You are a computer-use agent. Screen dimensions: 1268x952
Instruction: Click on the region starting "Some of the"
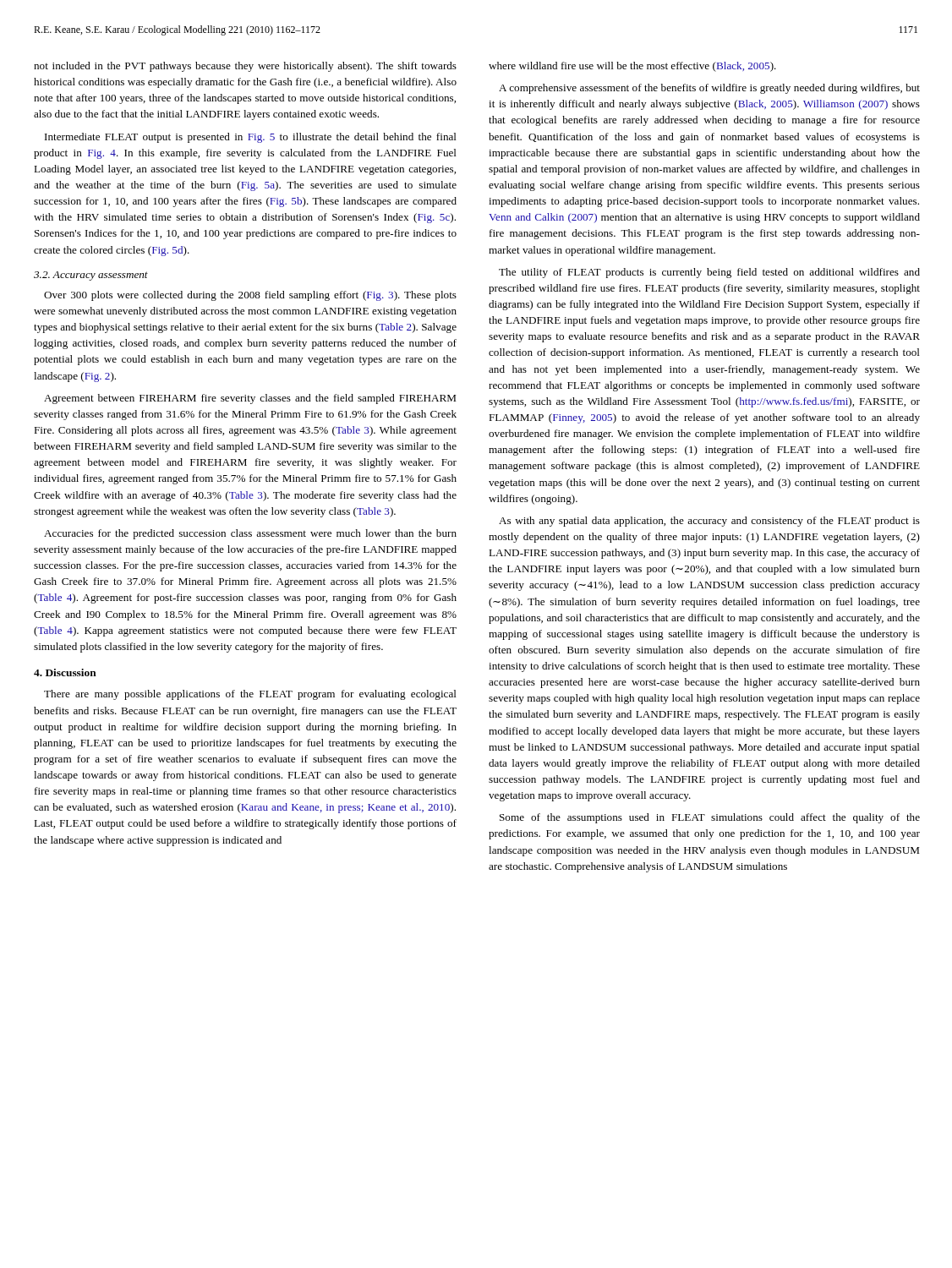click(704, 842)
